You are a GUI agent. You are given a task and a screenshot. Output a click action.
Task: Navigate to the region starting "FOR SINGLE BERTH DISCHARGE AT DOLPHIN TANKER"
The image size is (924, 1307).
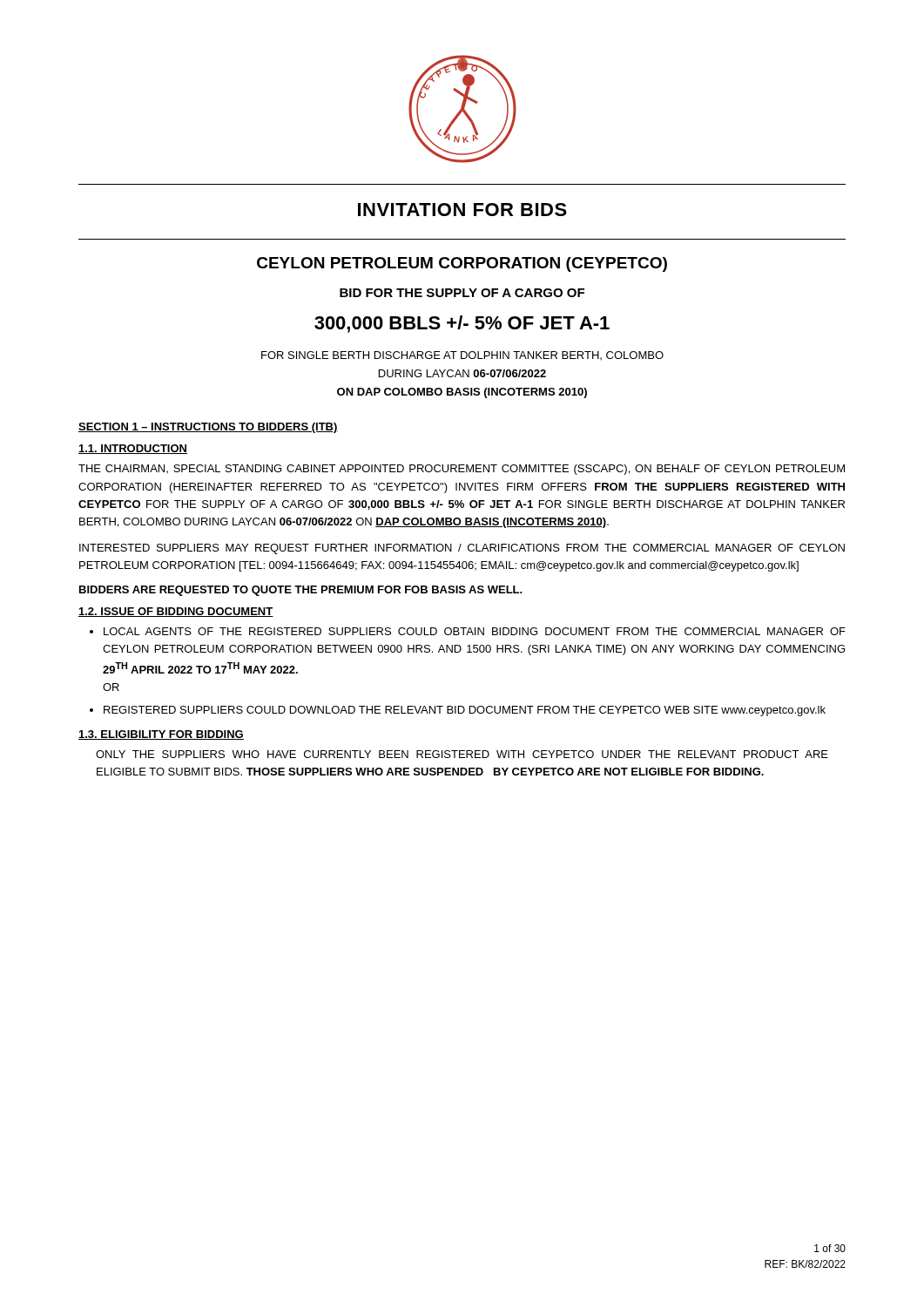tap(462, 373)
